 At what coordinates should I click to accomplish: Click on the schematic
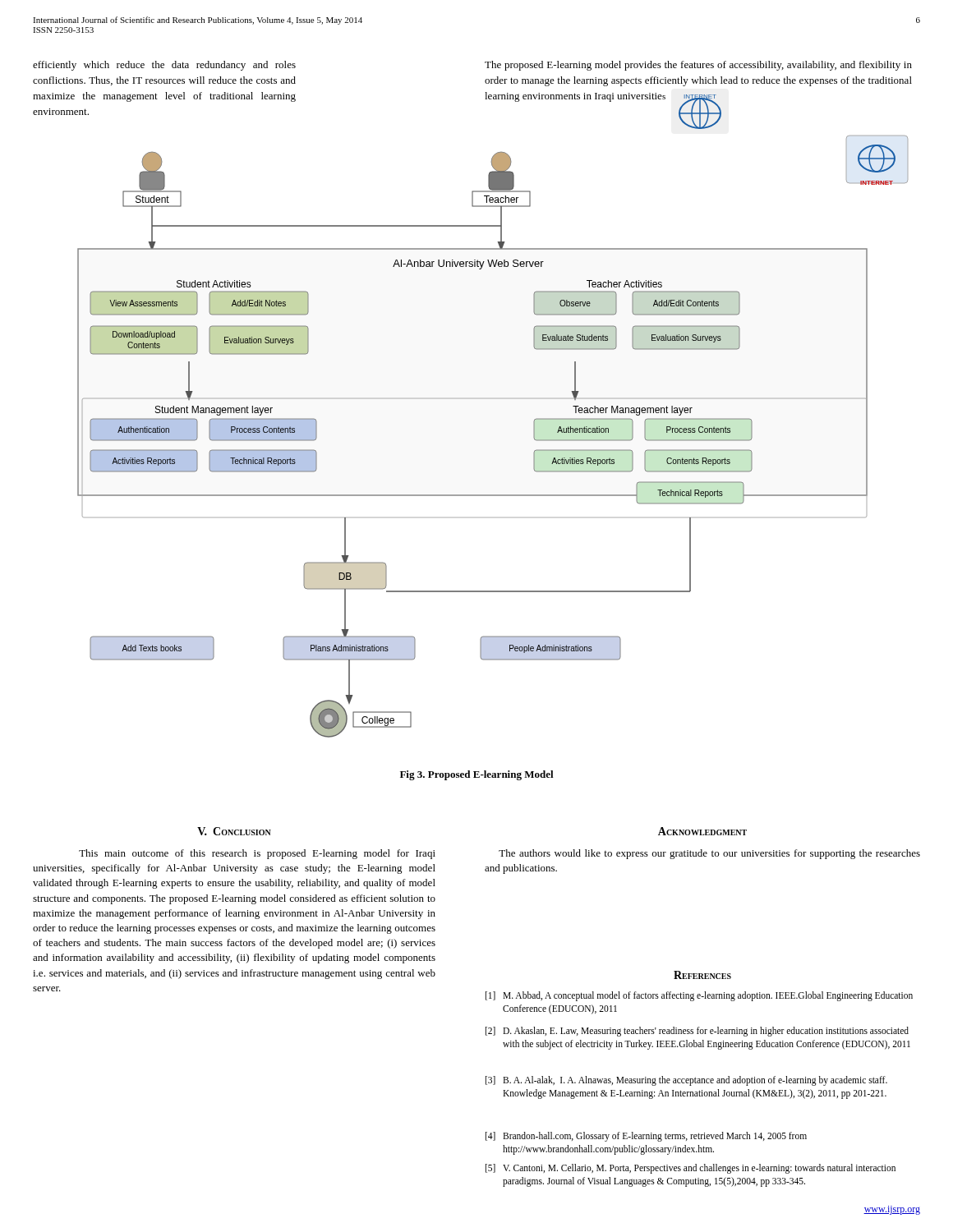(476, 445)
